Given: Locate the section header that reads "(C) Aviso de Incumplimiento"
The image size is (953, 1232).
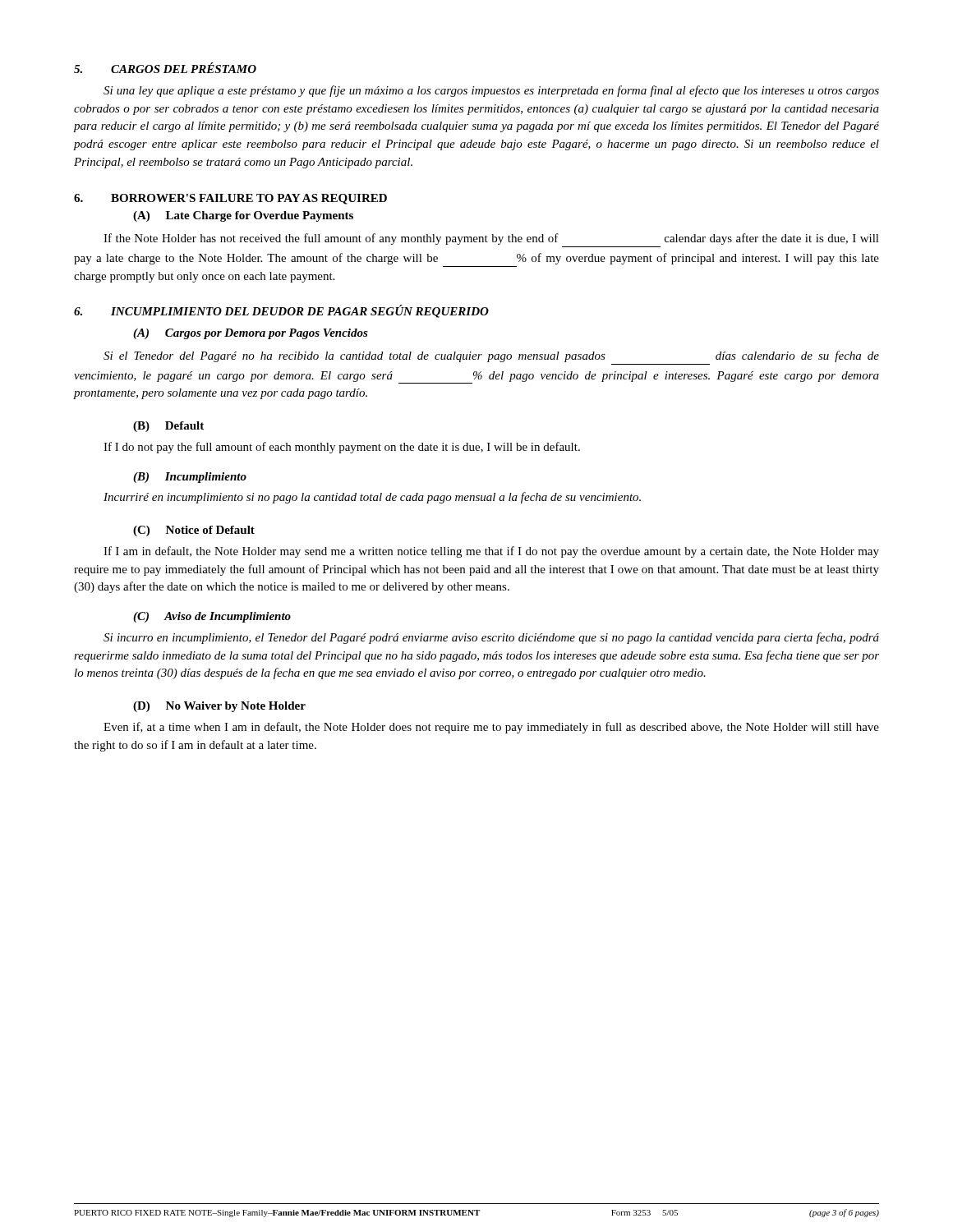Looking at the screenshot, I should click(212, 617).
